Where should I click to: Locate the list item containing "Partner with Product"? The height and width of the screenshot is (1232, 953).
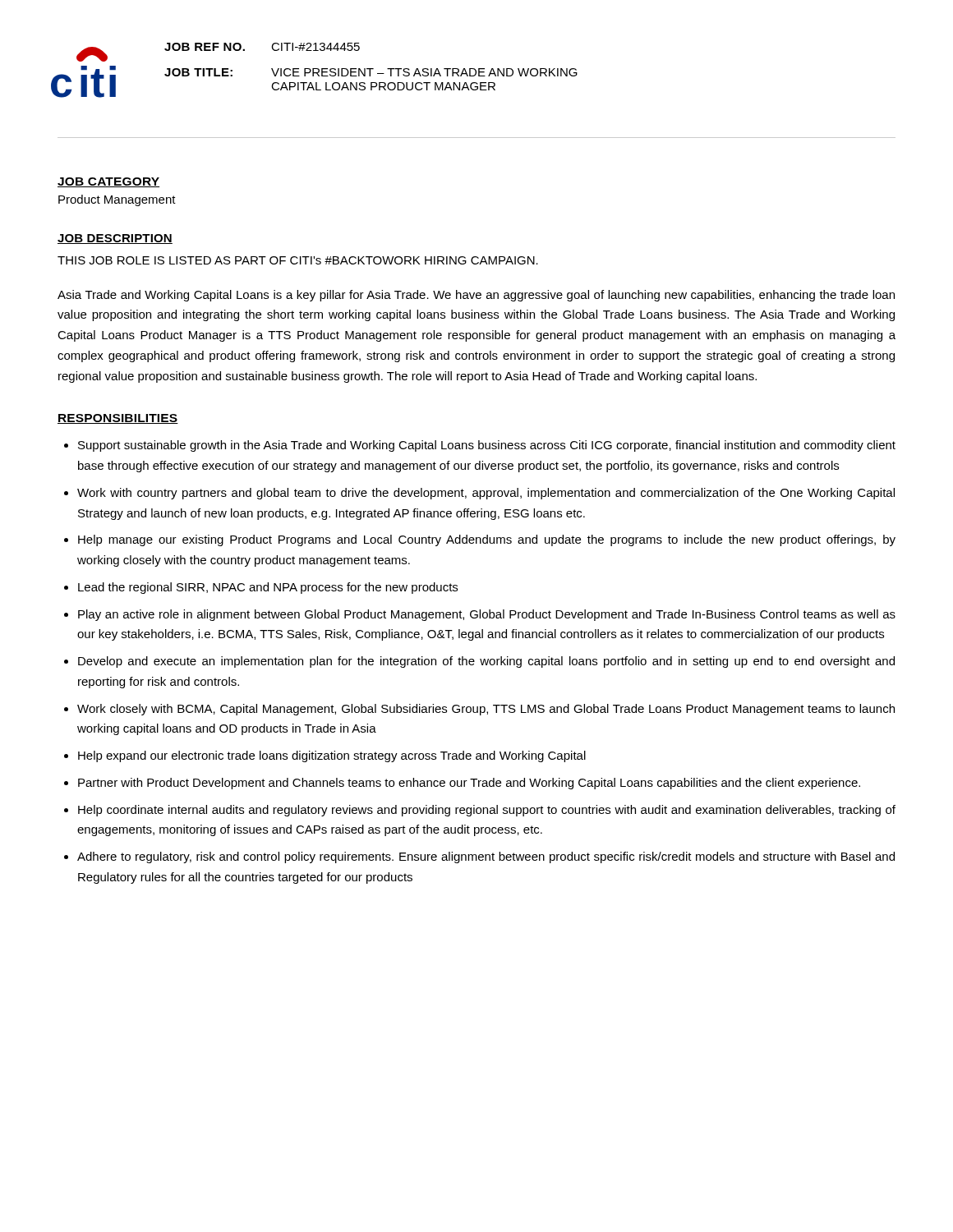(469, 782)
